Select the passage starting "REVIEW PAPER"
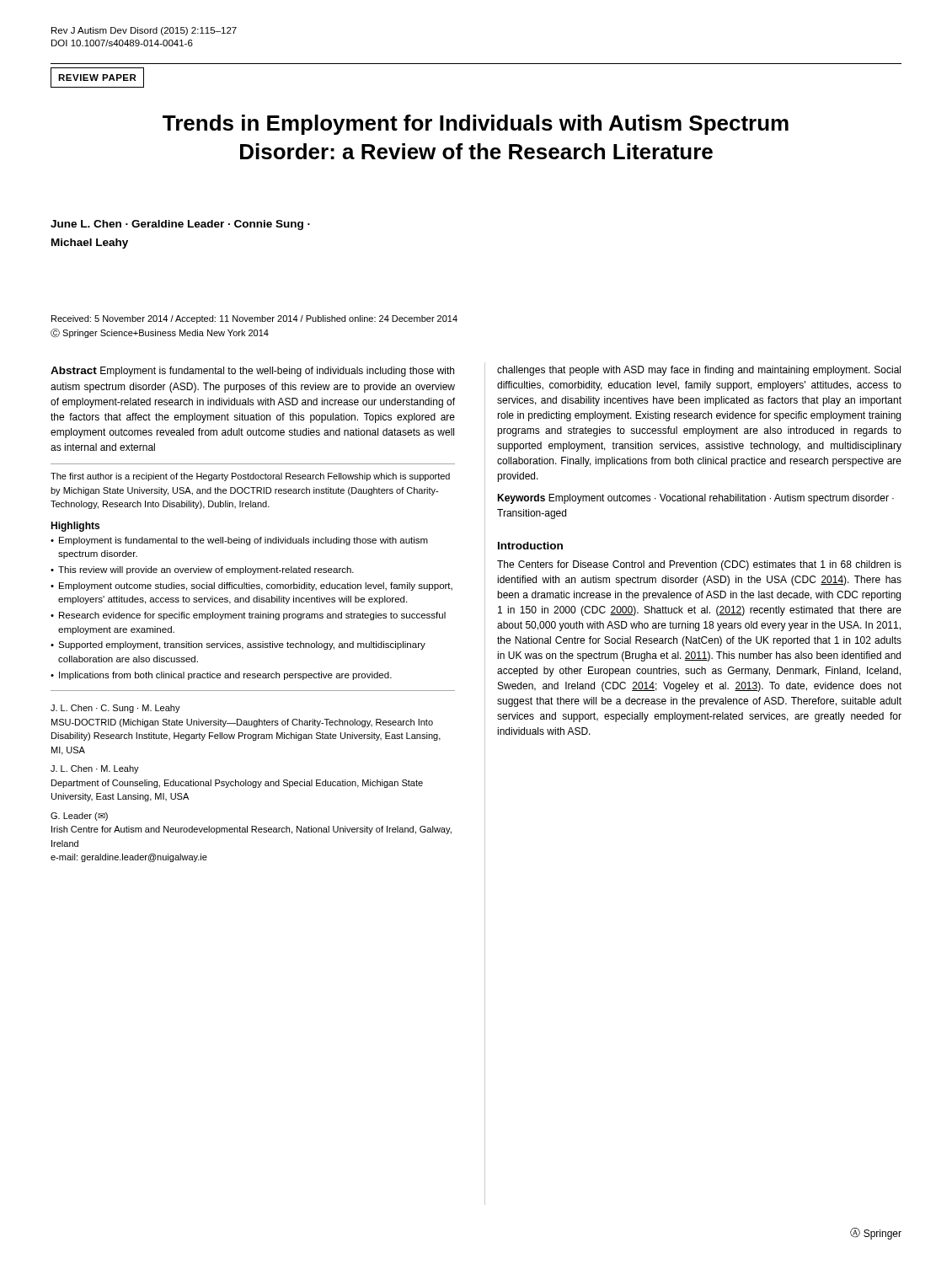This screenshot has height=1264, width=952. [x=97, y=77]
